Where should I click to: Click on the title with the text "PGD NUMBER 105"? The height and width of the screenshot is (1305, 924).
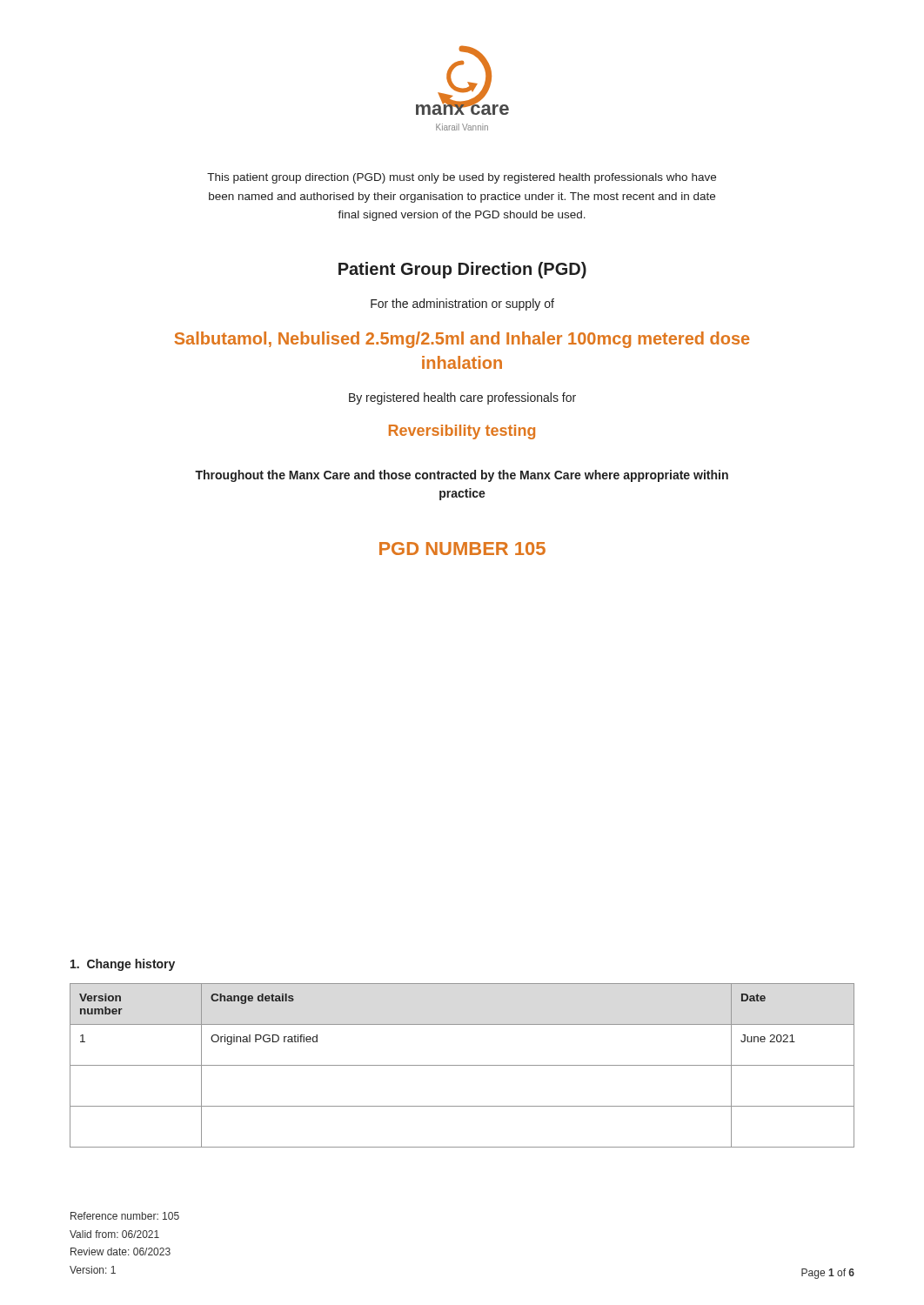pyautogui.click(x=462, y=548)
